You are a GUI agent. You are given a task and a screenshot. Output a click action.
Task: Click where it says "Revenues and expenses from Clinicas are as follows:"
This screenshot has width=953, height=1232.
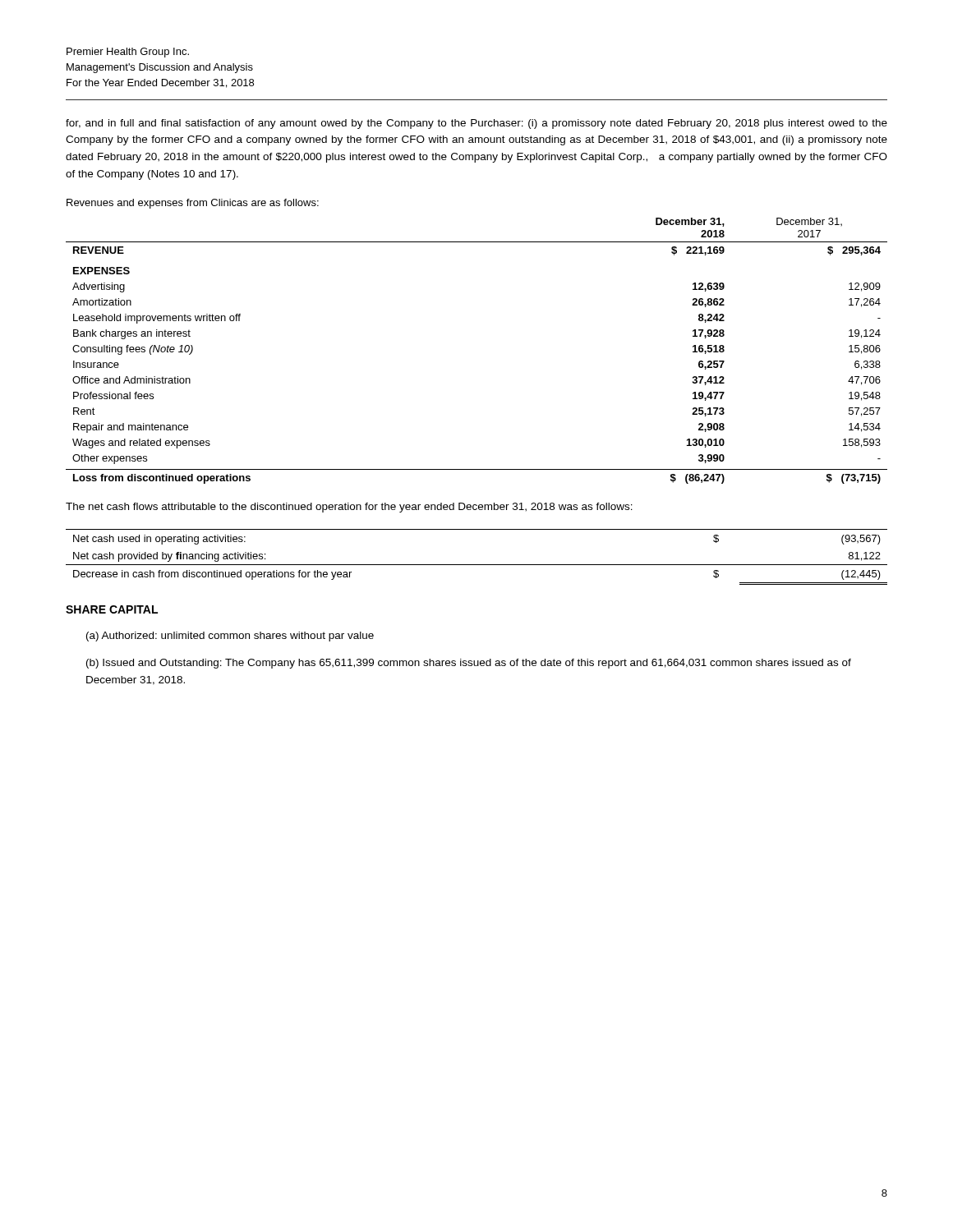point(193,203)
